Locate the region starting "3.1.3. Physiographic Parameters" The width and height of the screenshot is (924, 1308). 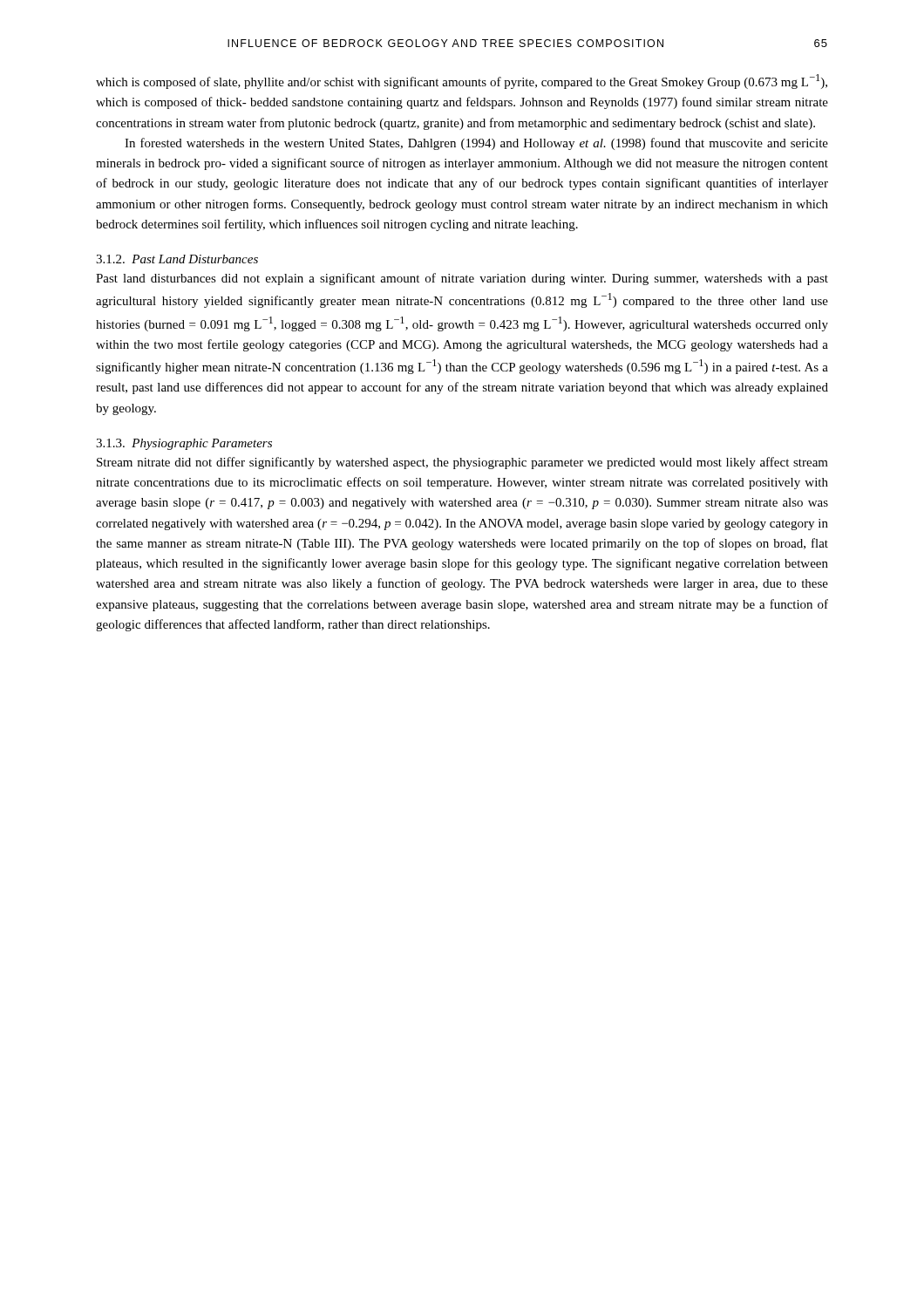184,443
